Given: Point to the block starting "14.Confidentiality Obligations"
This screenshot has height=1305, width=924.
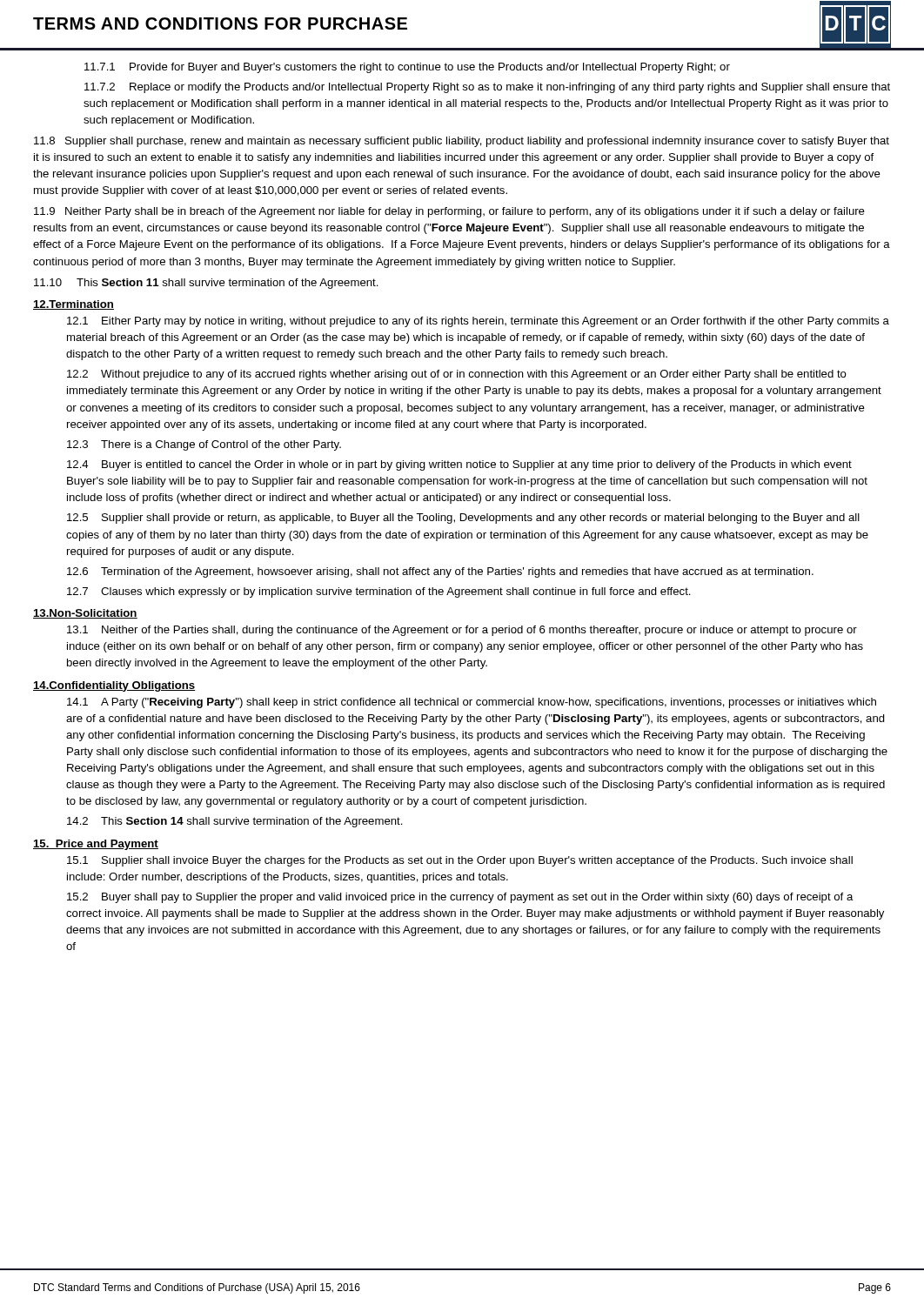Looking at the screenshot, I should [x=114, y=685].
